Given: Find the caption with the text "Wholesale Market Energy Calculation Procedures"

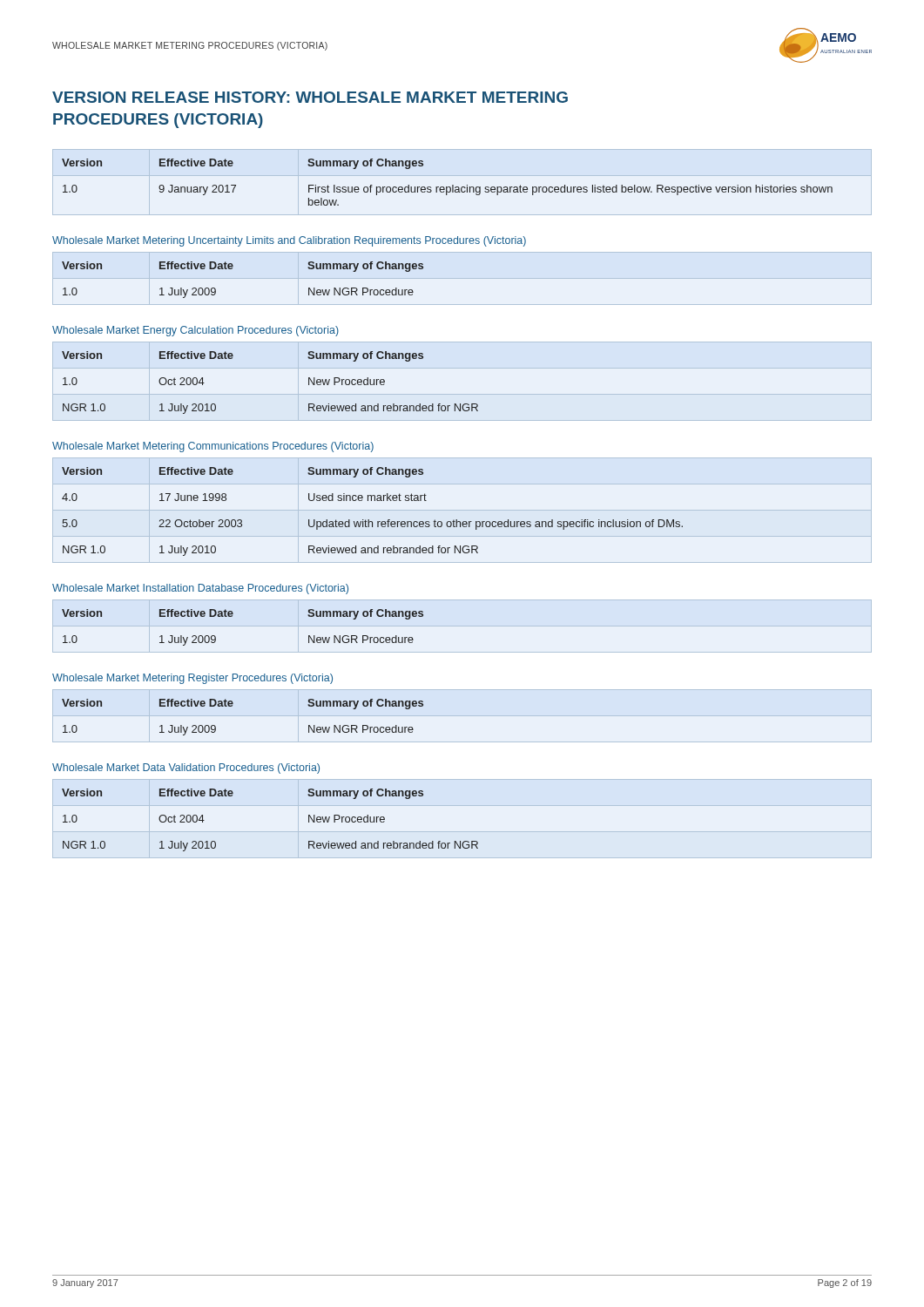Looking at the screenshot, I should click(196, 331).
